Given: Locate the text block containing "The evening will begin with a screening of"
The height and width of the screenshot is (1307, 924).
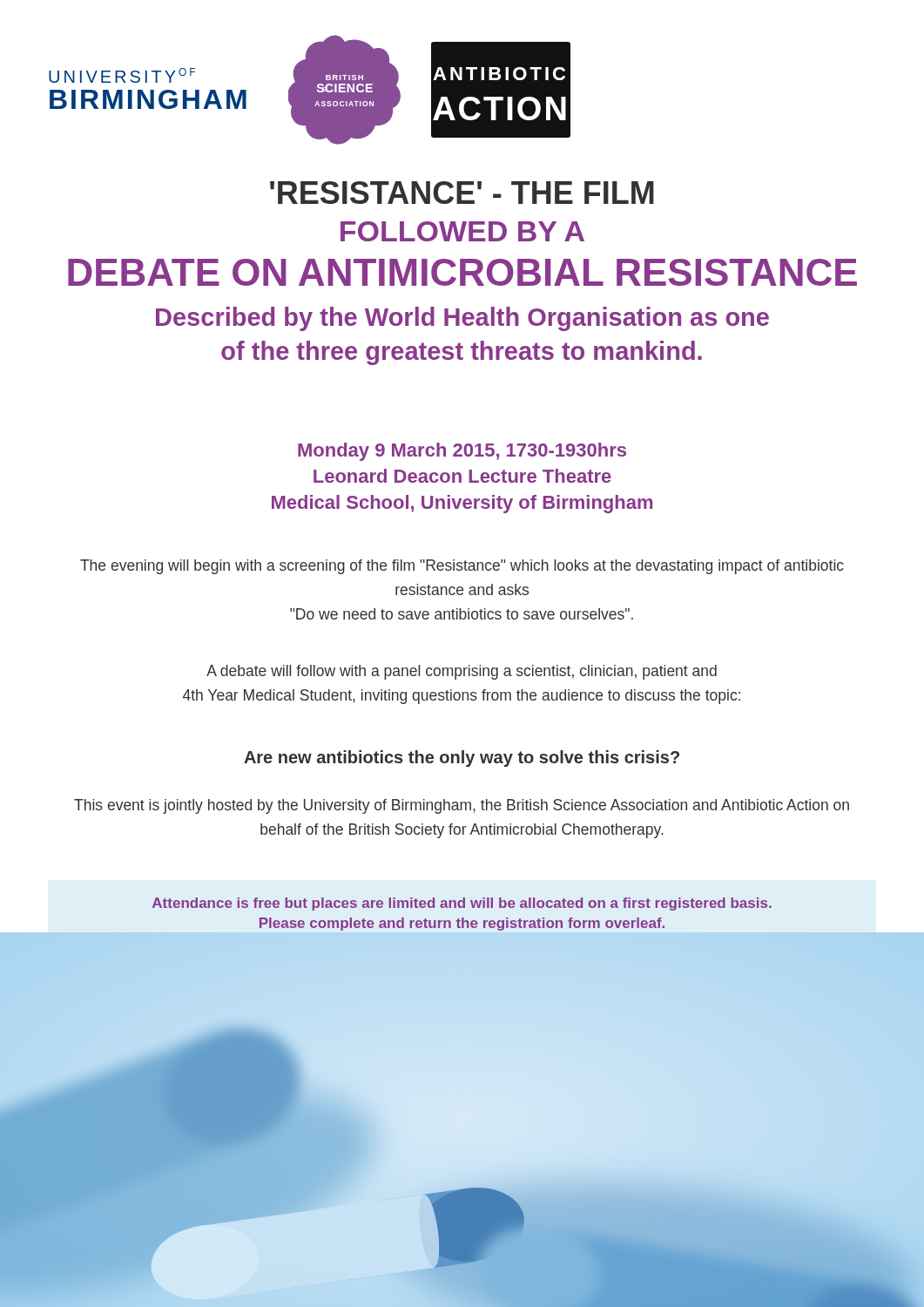Looking at the screenshot, I should point(462,590).
